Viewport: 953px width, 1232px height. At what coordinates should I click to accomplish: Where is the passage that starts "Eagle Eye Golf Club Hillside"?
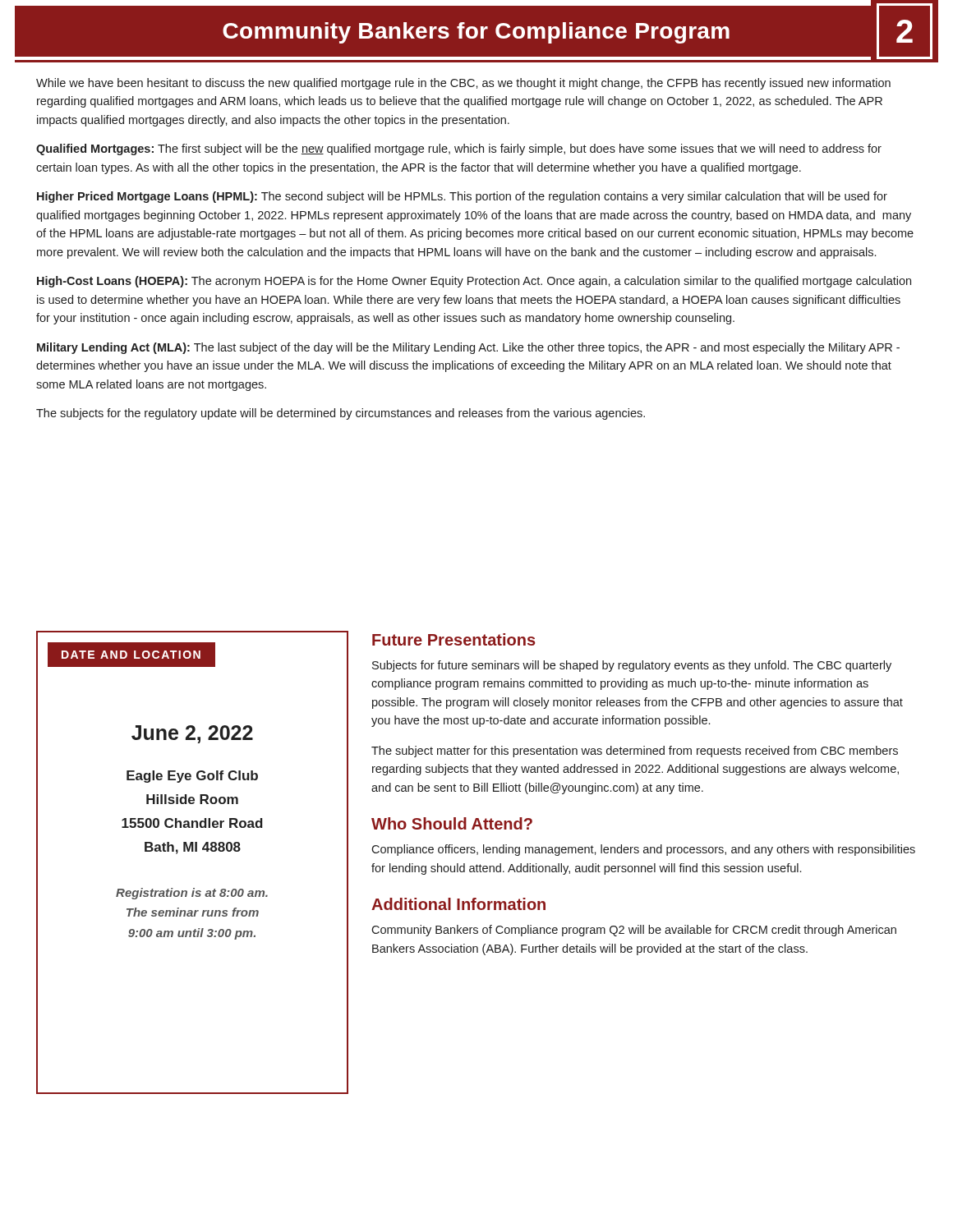[x=192, y=811]
